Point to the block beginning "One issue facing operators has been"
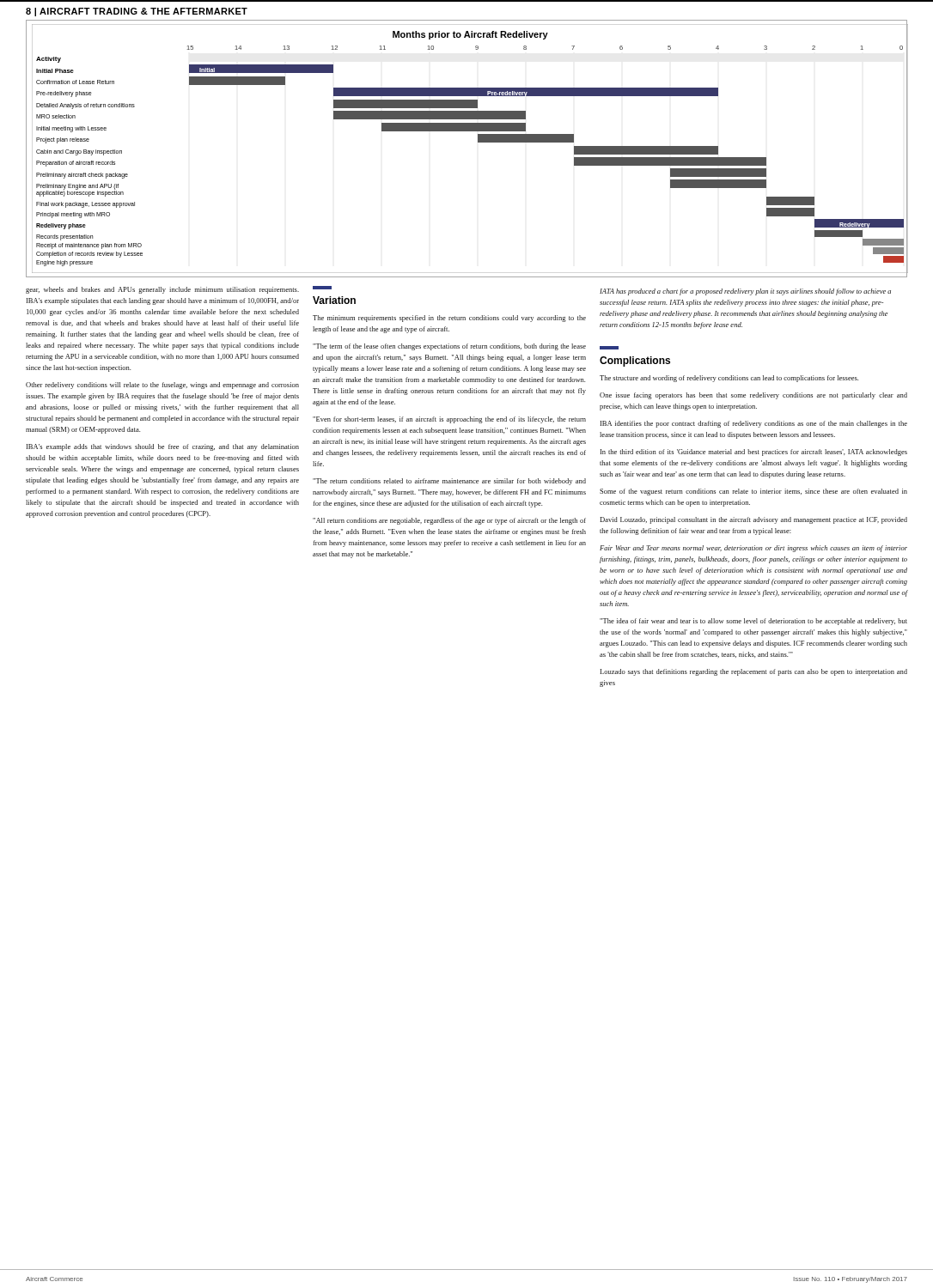The height and width of the screenshot is (1288, 933). [x=753, y=401]
